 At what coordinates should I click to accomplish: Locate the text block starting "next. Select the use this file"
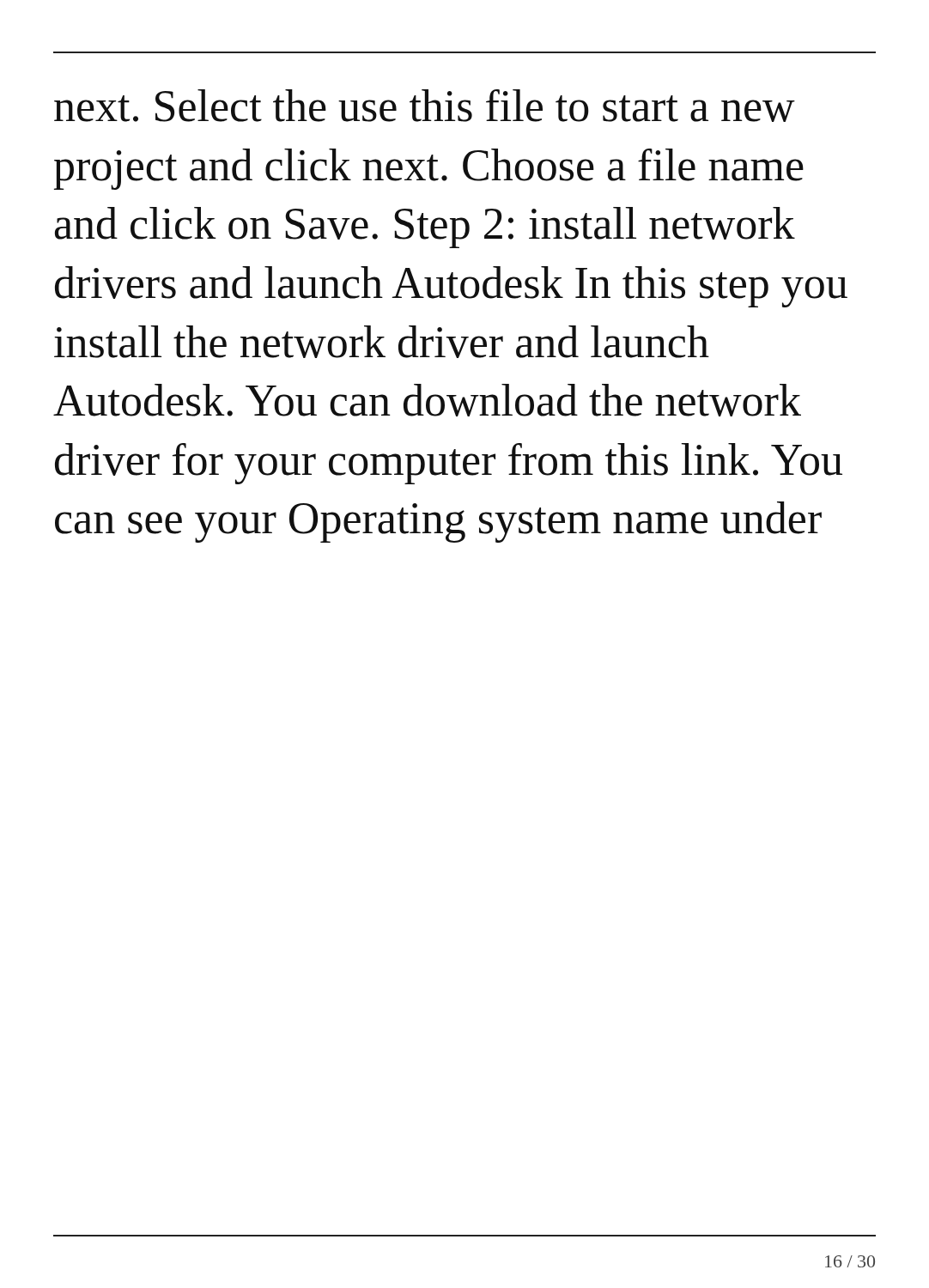pos(451,312)
